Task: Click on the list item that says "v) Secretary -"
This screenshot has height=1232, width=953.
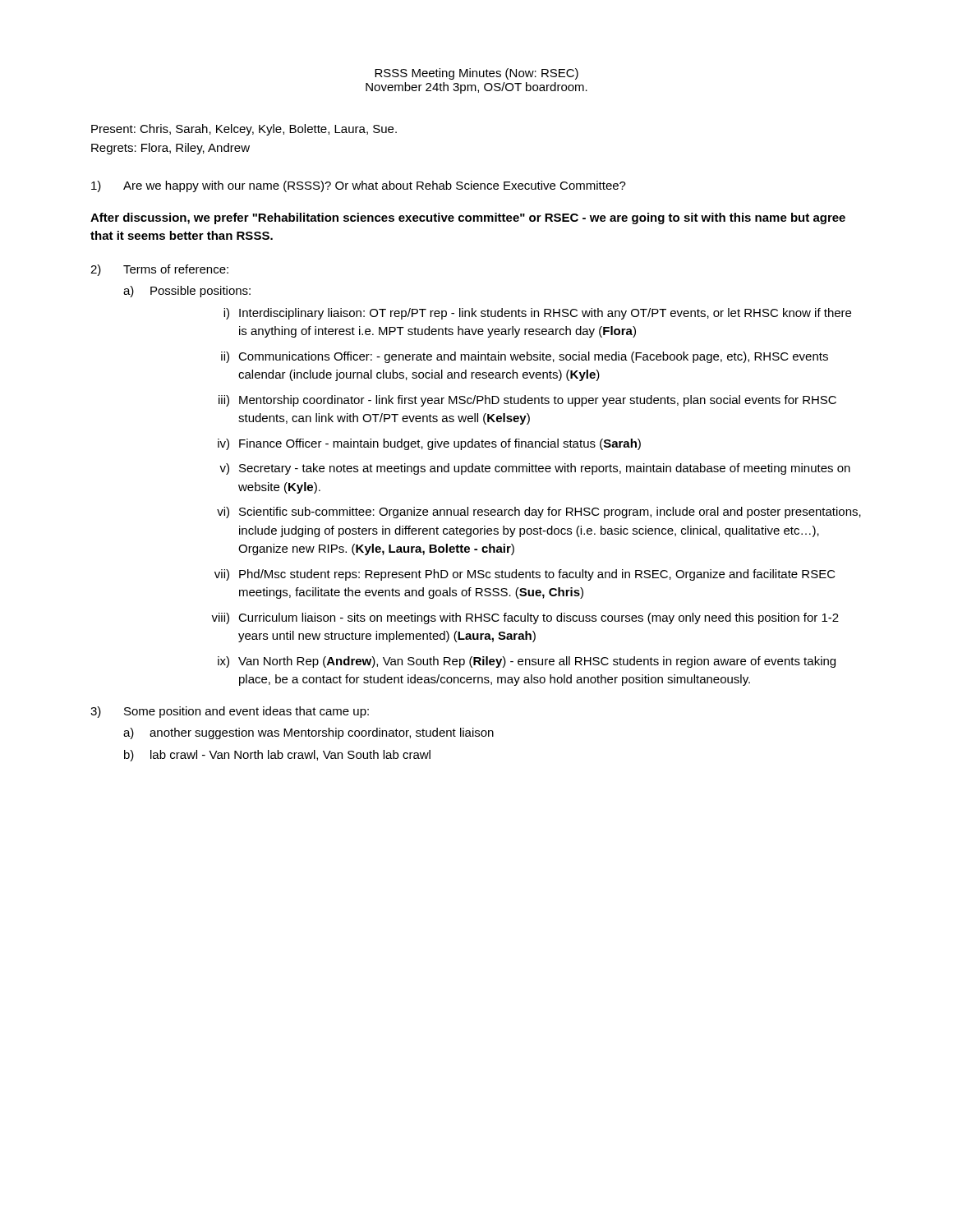Action: point(526,478)
